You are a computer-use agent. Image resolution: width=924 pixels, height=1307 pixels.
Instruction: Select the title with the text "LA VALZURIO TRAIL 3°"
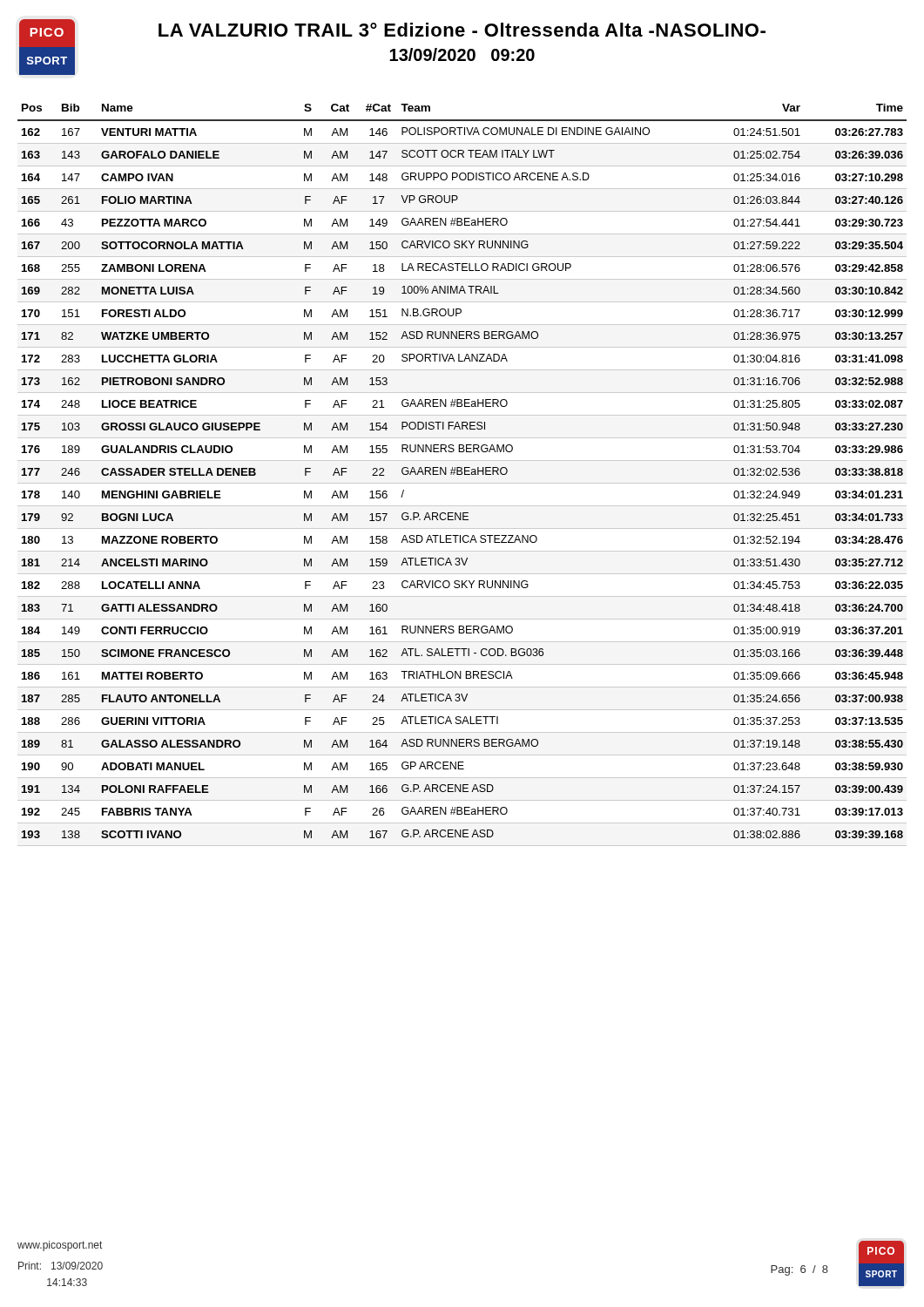(462, 42)
